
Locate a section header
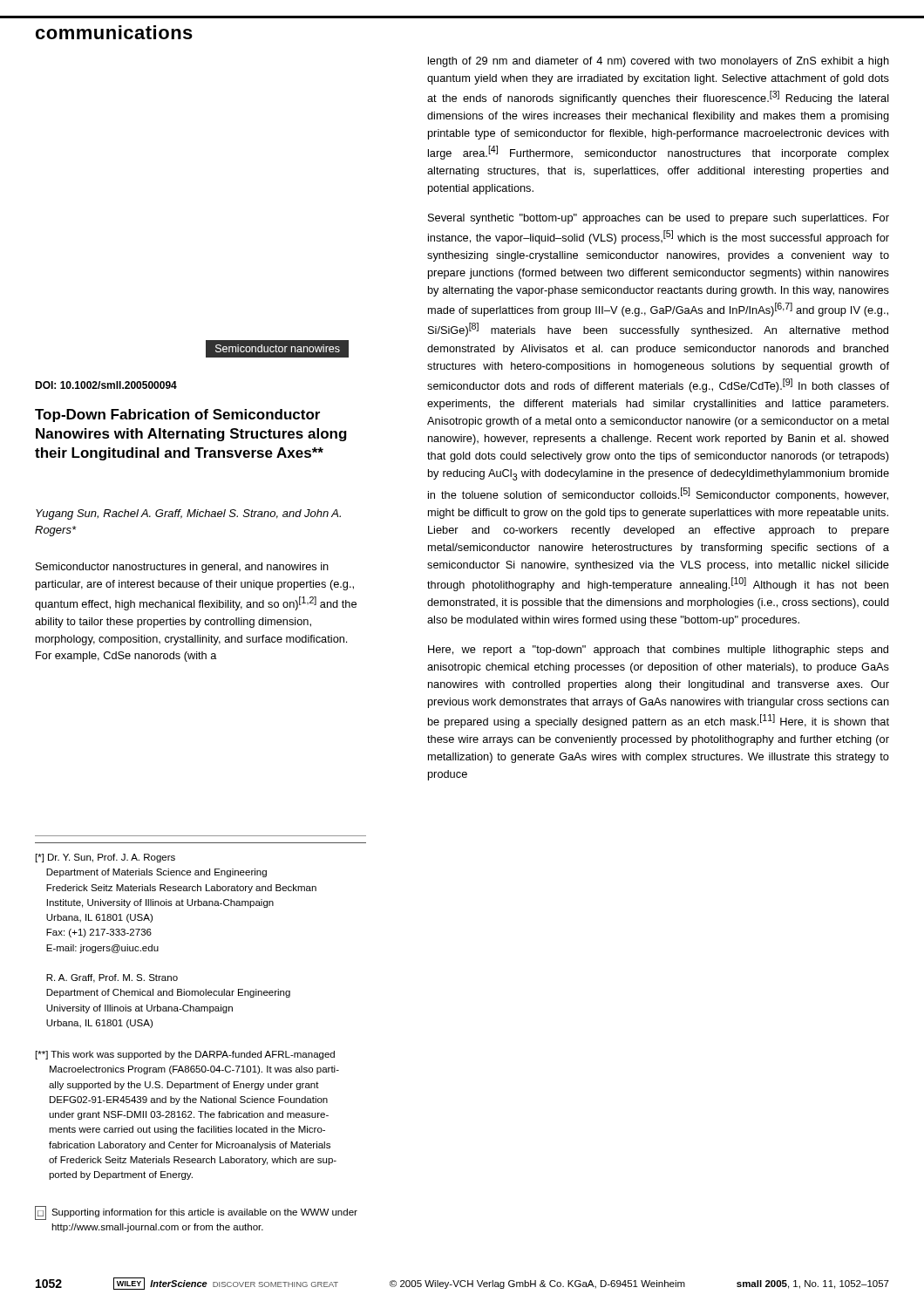[x=277, y=349]
